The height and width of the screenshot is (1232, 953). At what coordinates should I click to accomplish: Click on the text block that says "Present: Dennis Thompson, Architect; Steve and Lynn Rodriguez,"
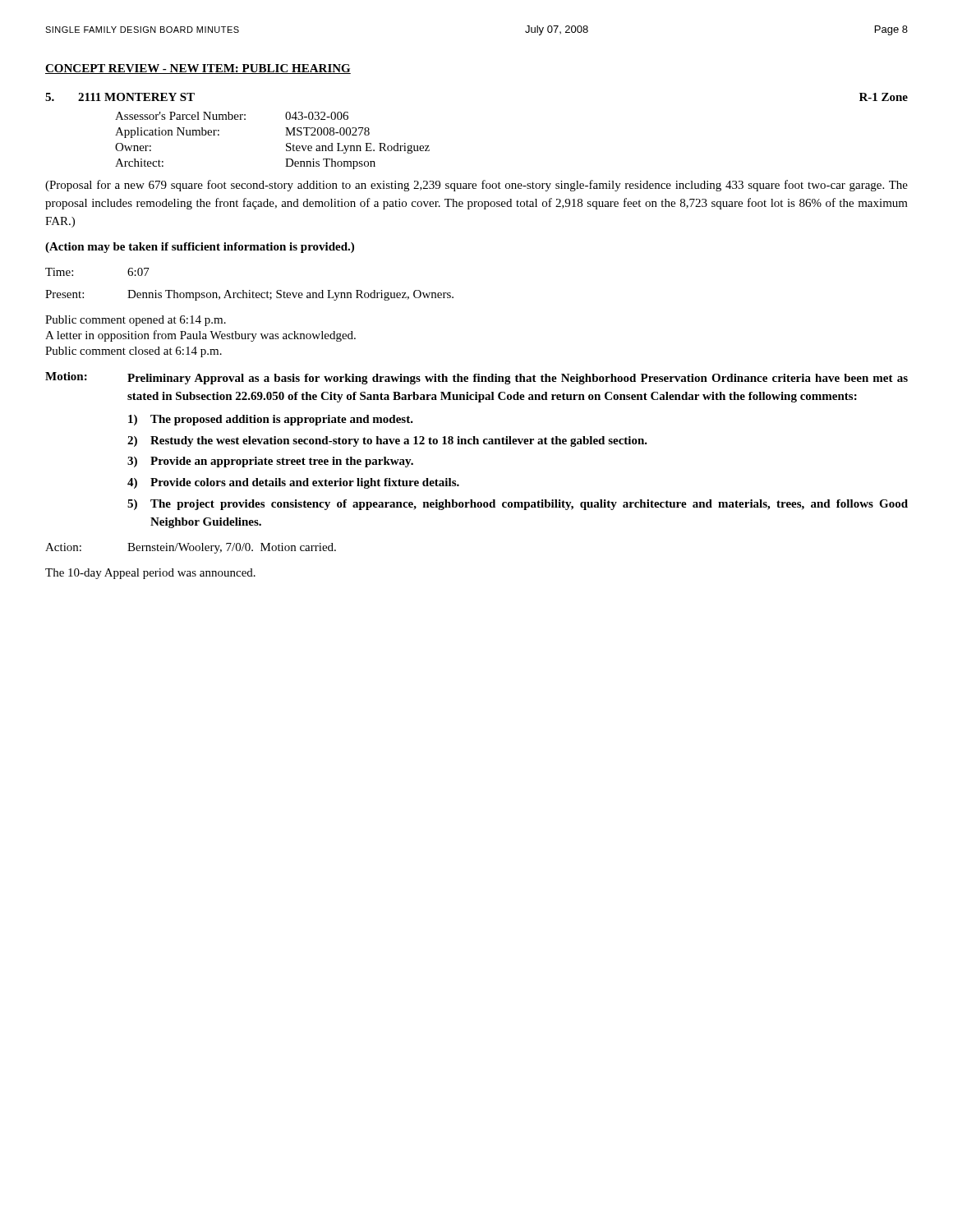click(x=250, y=295)
